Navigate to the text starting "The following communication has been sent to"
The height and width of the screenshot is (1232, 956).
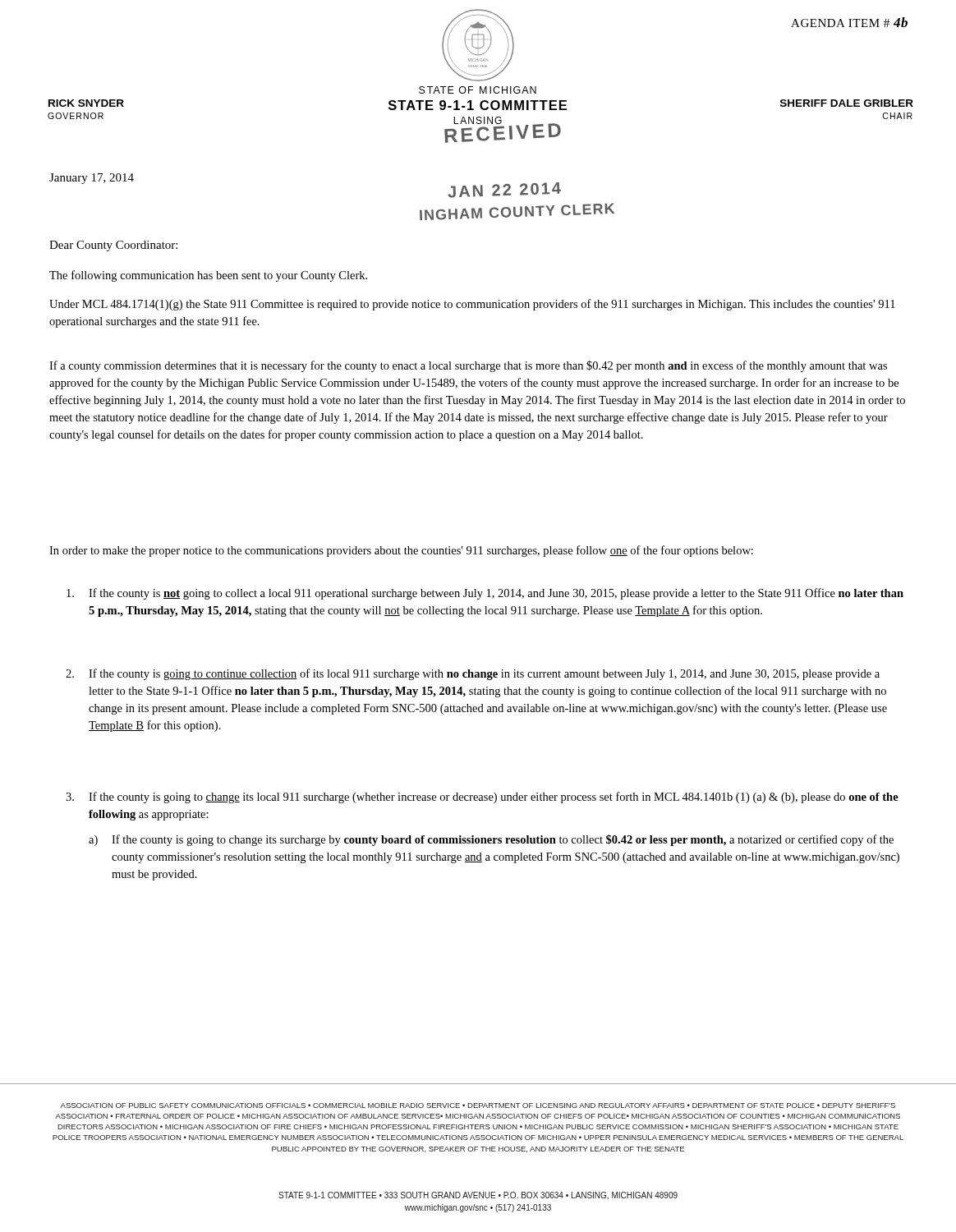pos(209,275)
